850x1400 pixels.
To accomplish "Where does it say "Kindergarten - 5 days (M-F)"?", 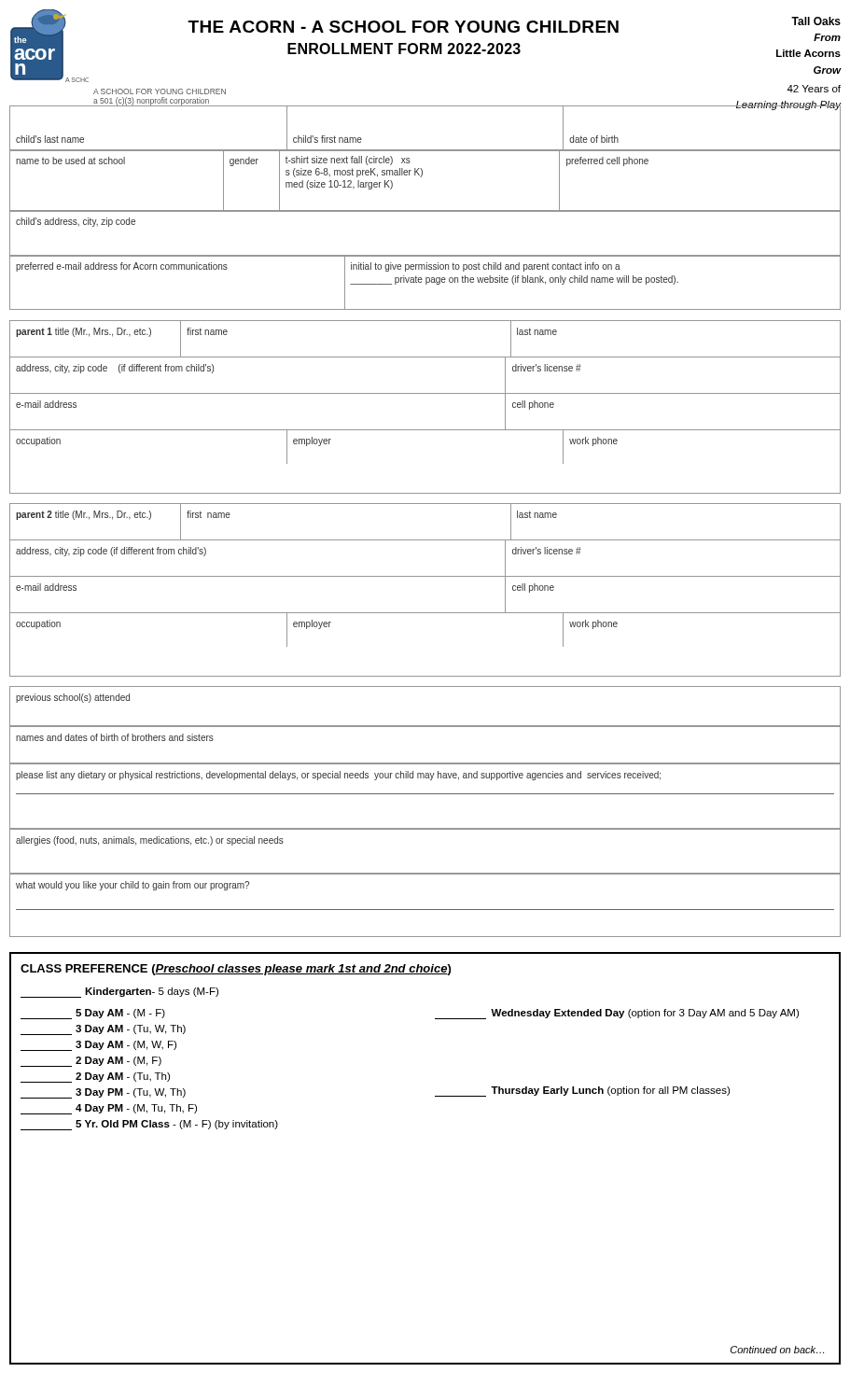I will 120,992.
